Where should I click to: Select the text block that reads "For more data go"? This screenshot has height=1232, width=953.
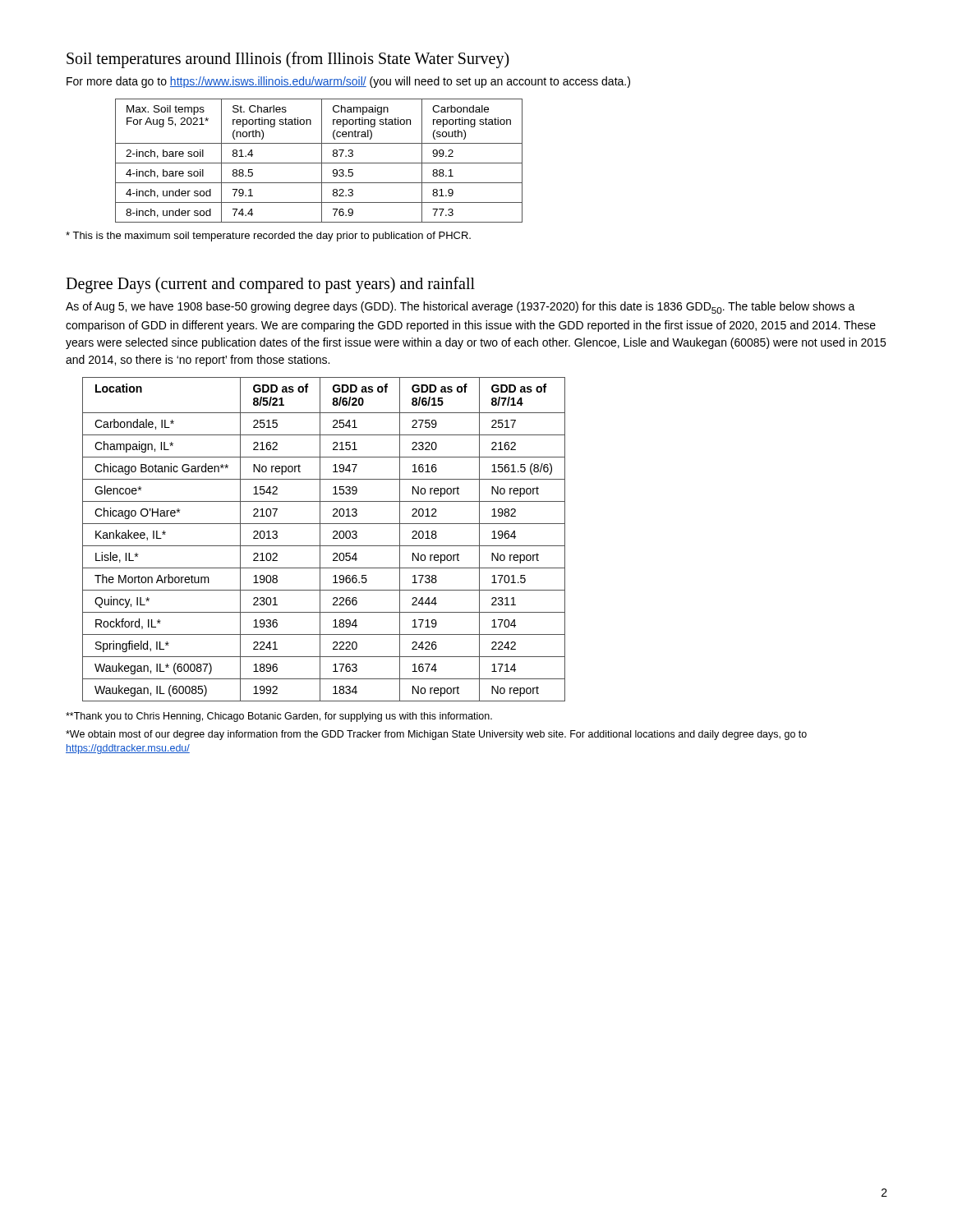[348, 81]
